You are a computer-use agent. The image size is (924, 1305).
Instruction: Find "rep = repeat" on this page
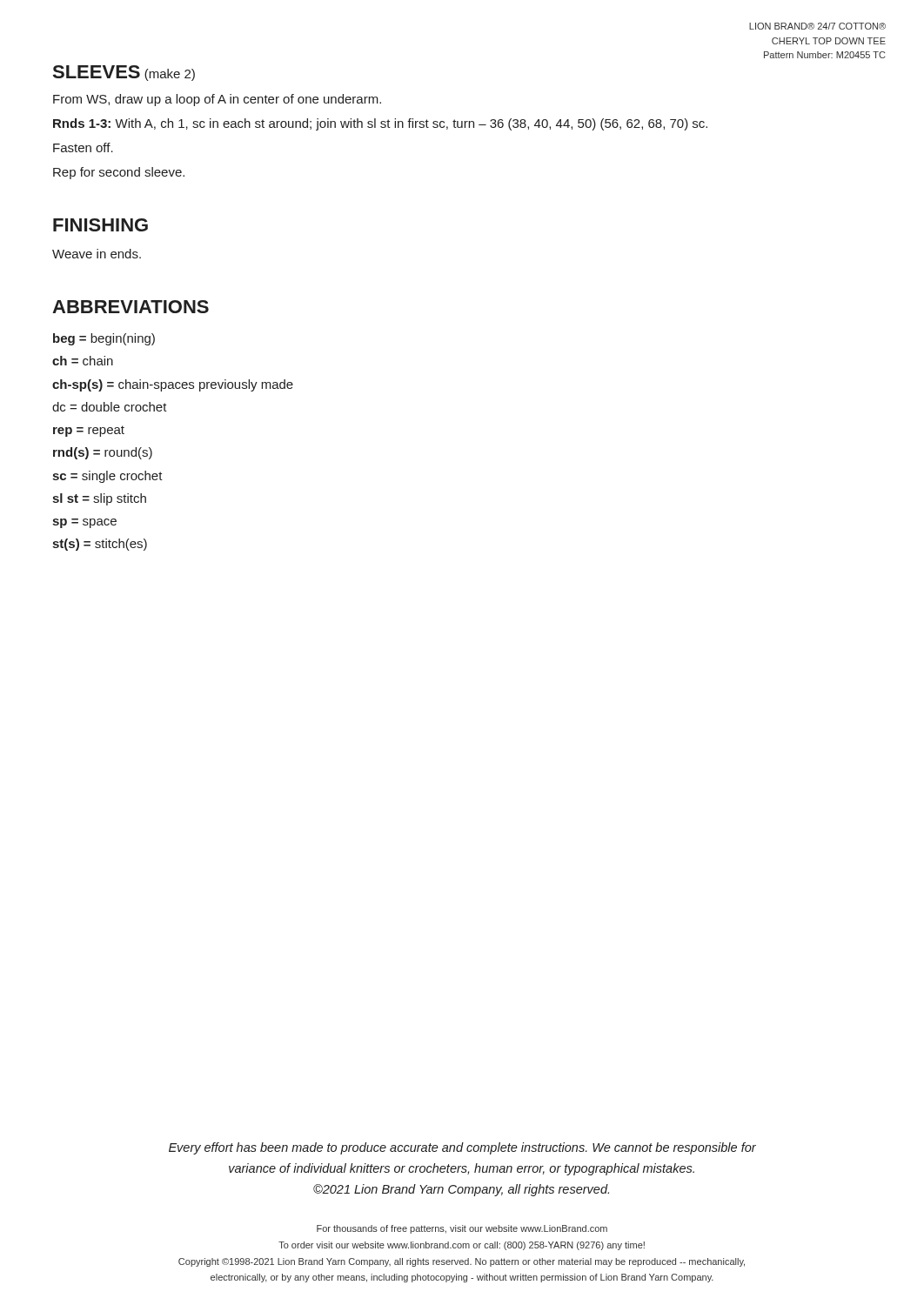tap(88, 429)
